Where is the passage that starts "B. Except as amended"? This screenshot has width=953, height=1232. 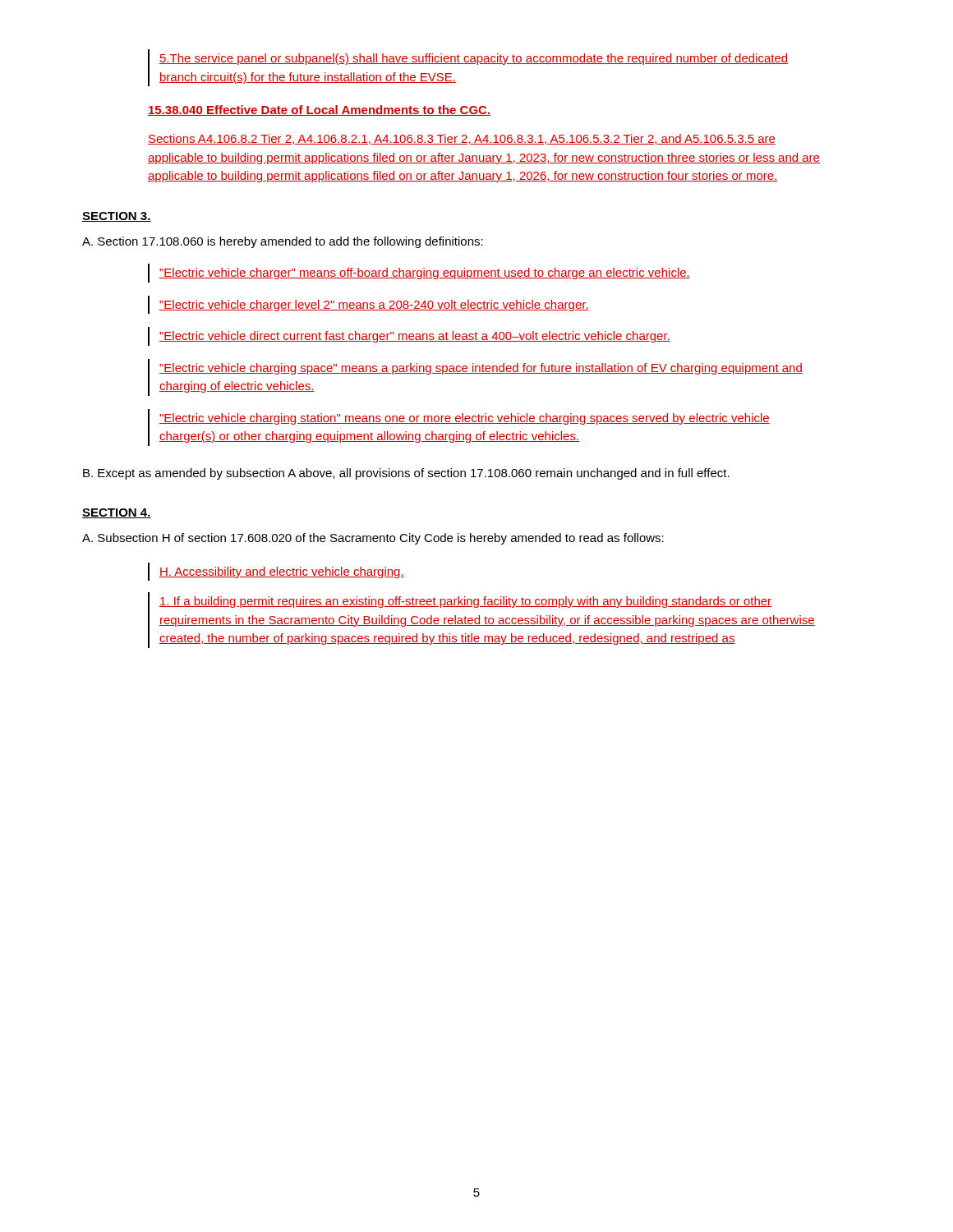click(x=476, y=473)
